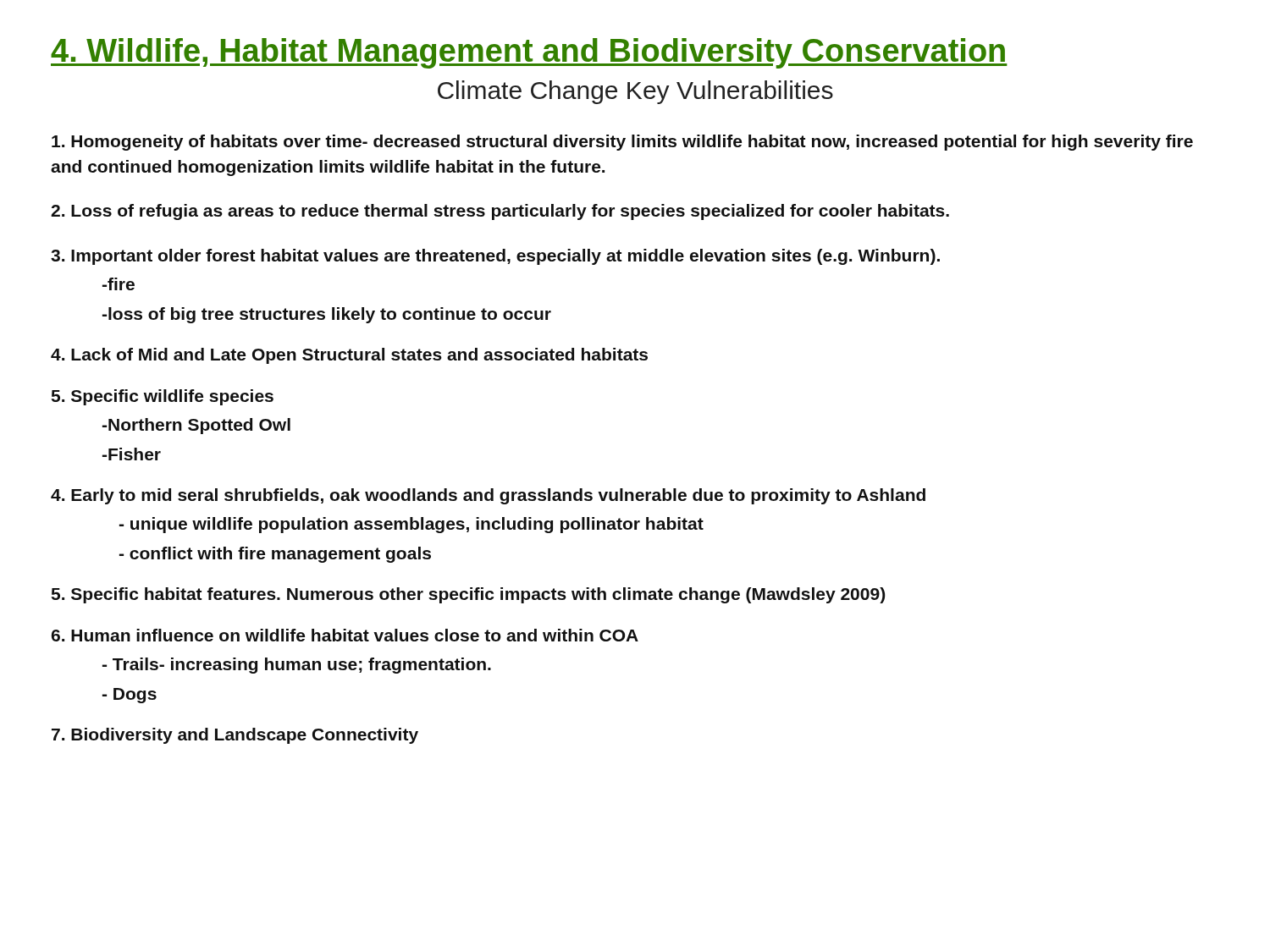Click on the list item that says "5. Specific habitat features."
Screen dimensions: 952x1270
pyautogui.click(x=468, y=594)
